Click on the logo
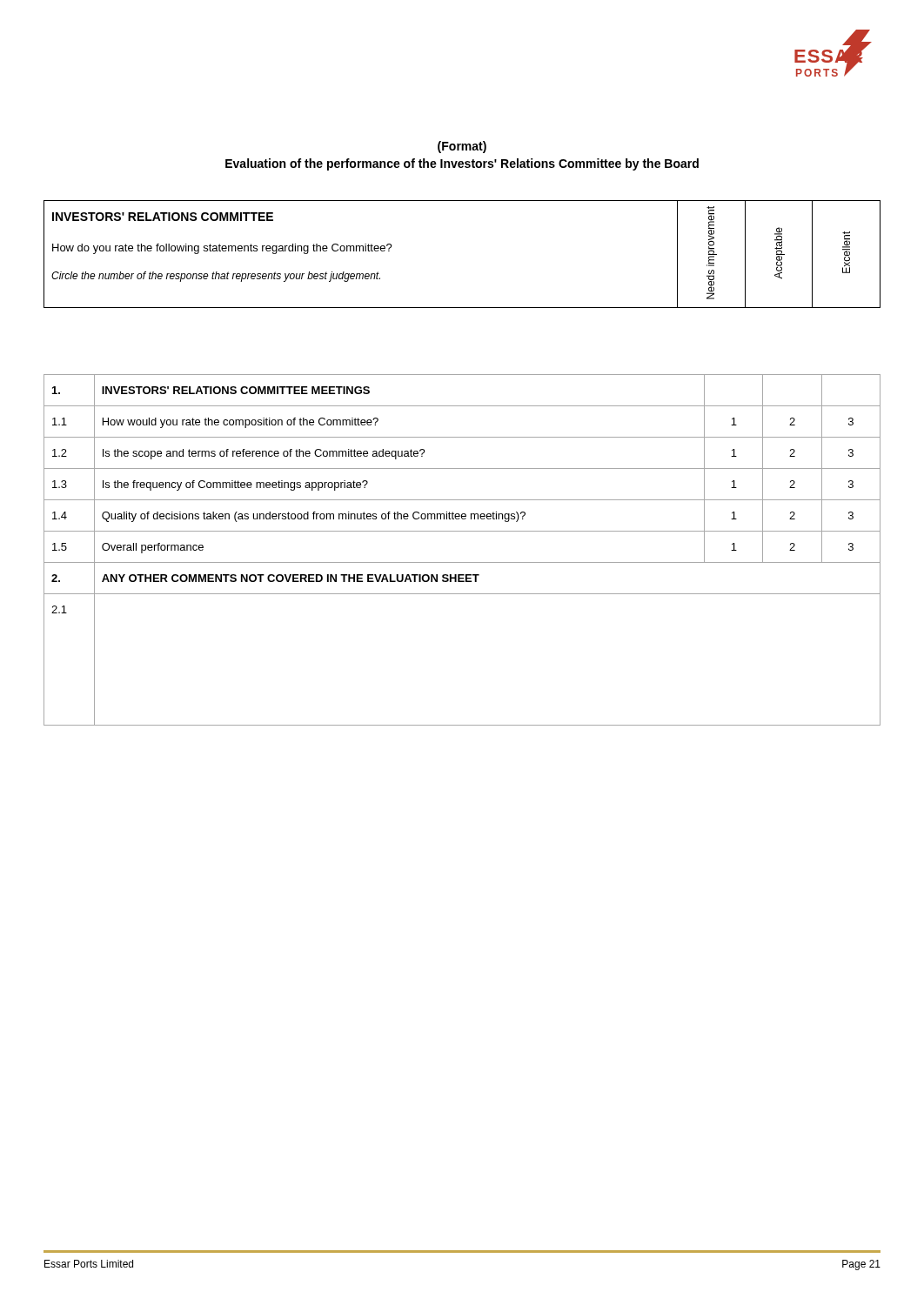This screenshot has width=924, height=1305. (x=837, y=54)
